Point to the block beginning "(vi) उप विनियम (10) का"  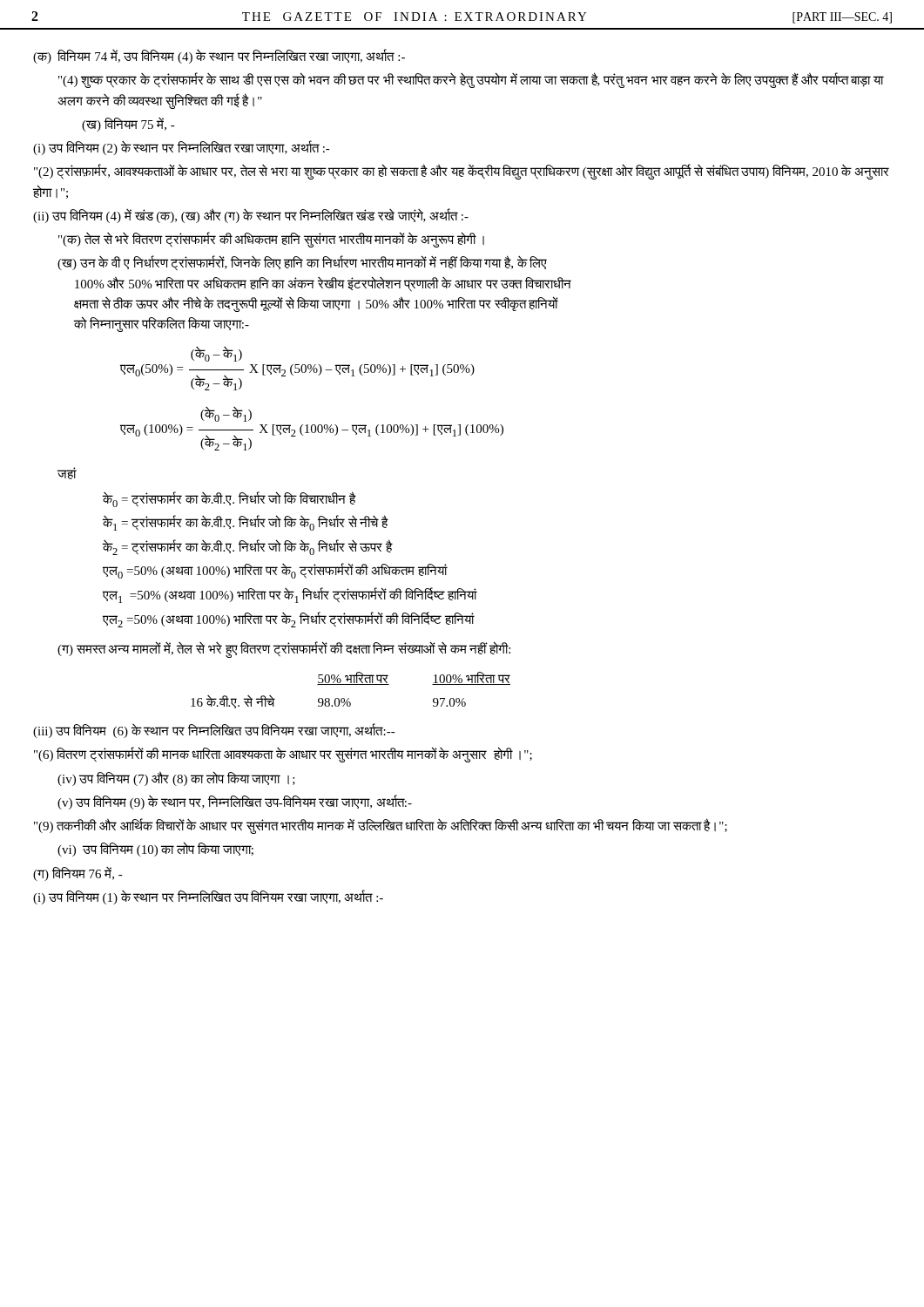coord(156,850)
